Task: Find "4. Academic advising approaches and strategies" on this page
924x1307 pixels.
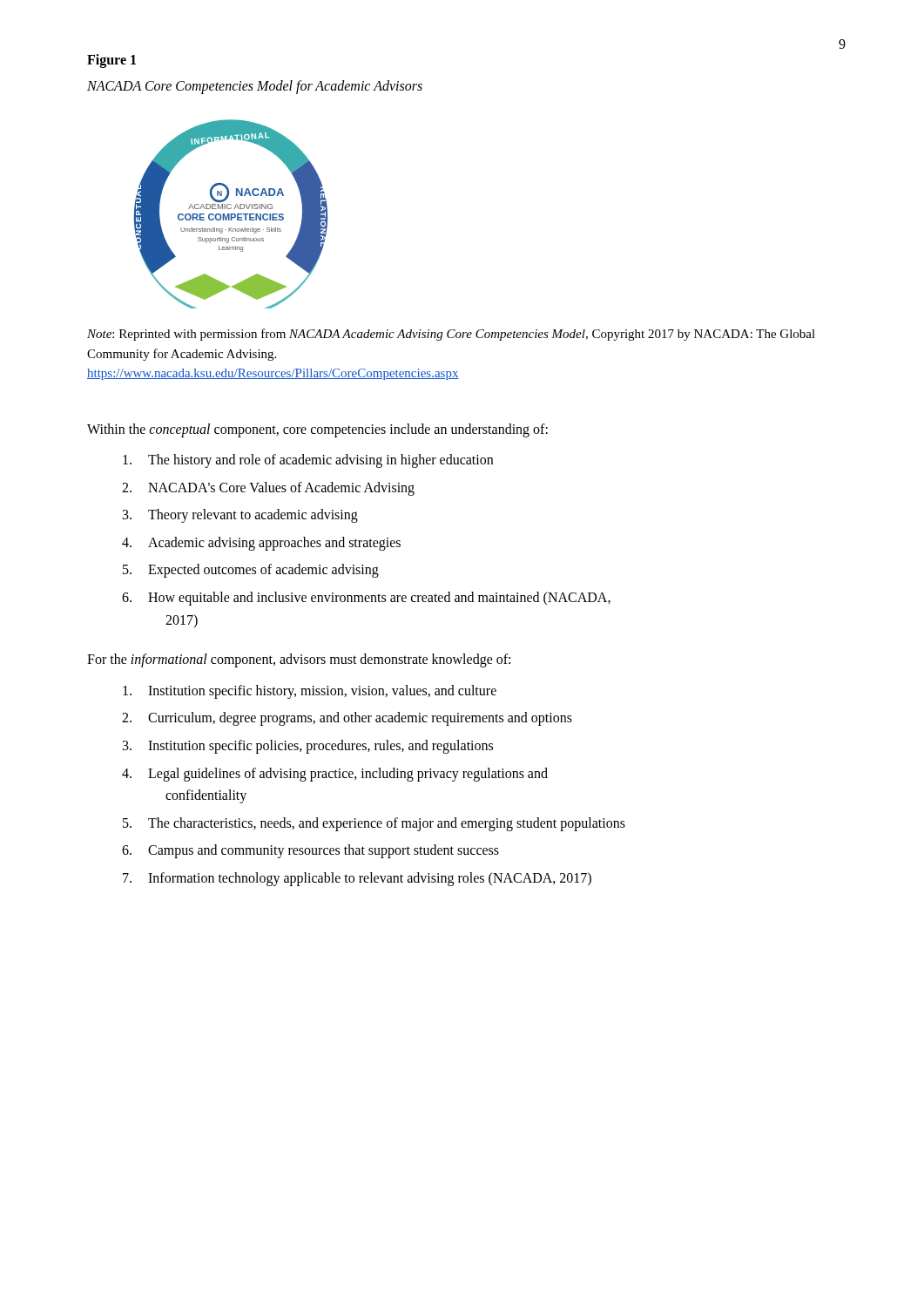Action: (x=261, y=544)
